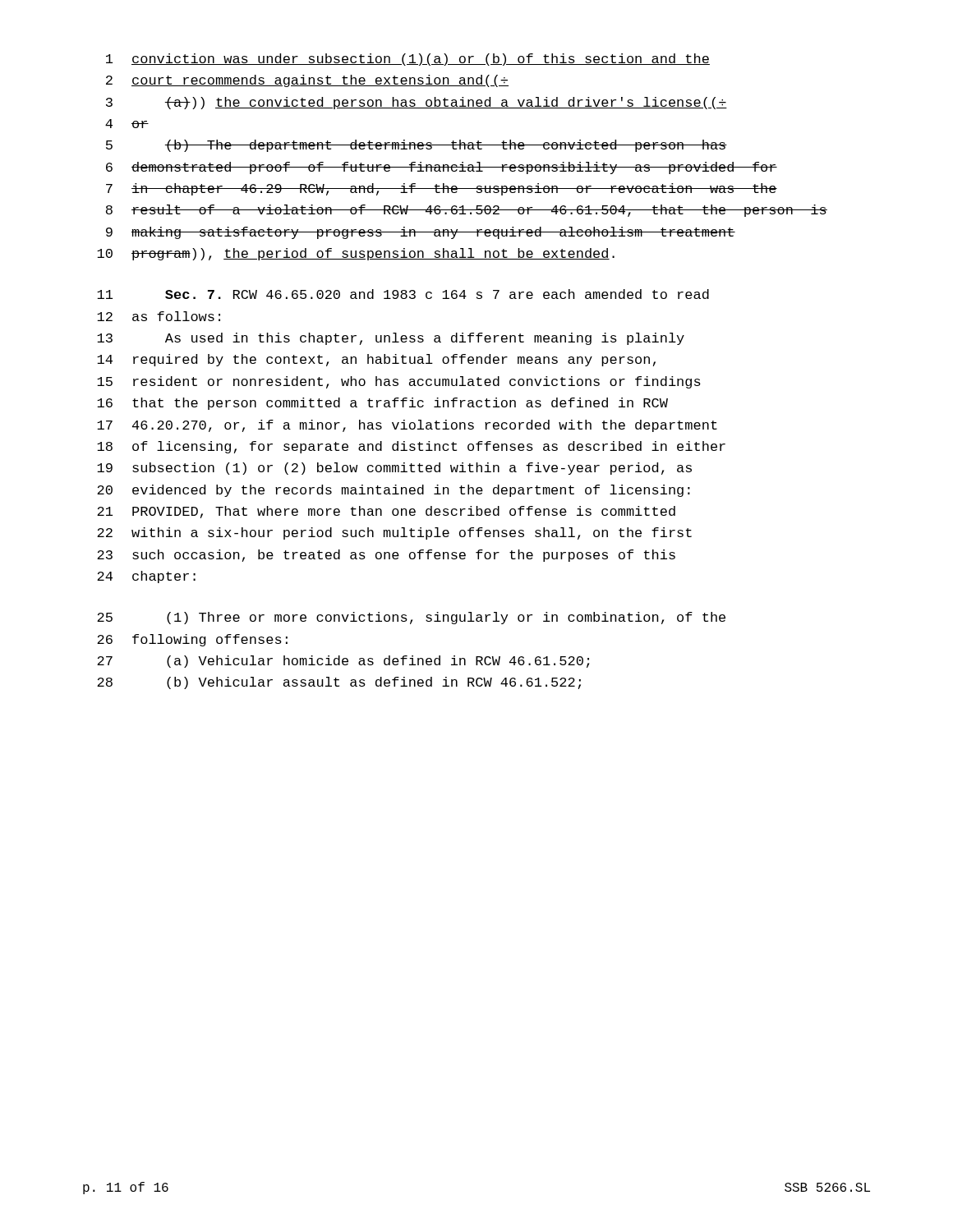
Task: Locate the text block with the text "16 that the person committed a traffic infraction"
Action: [x=476, y=404]
